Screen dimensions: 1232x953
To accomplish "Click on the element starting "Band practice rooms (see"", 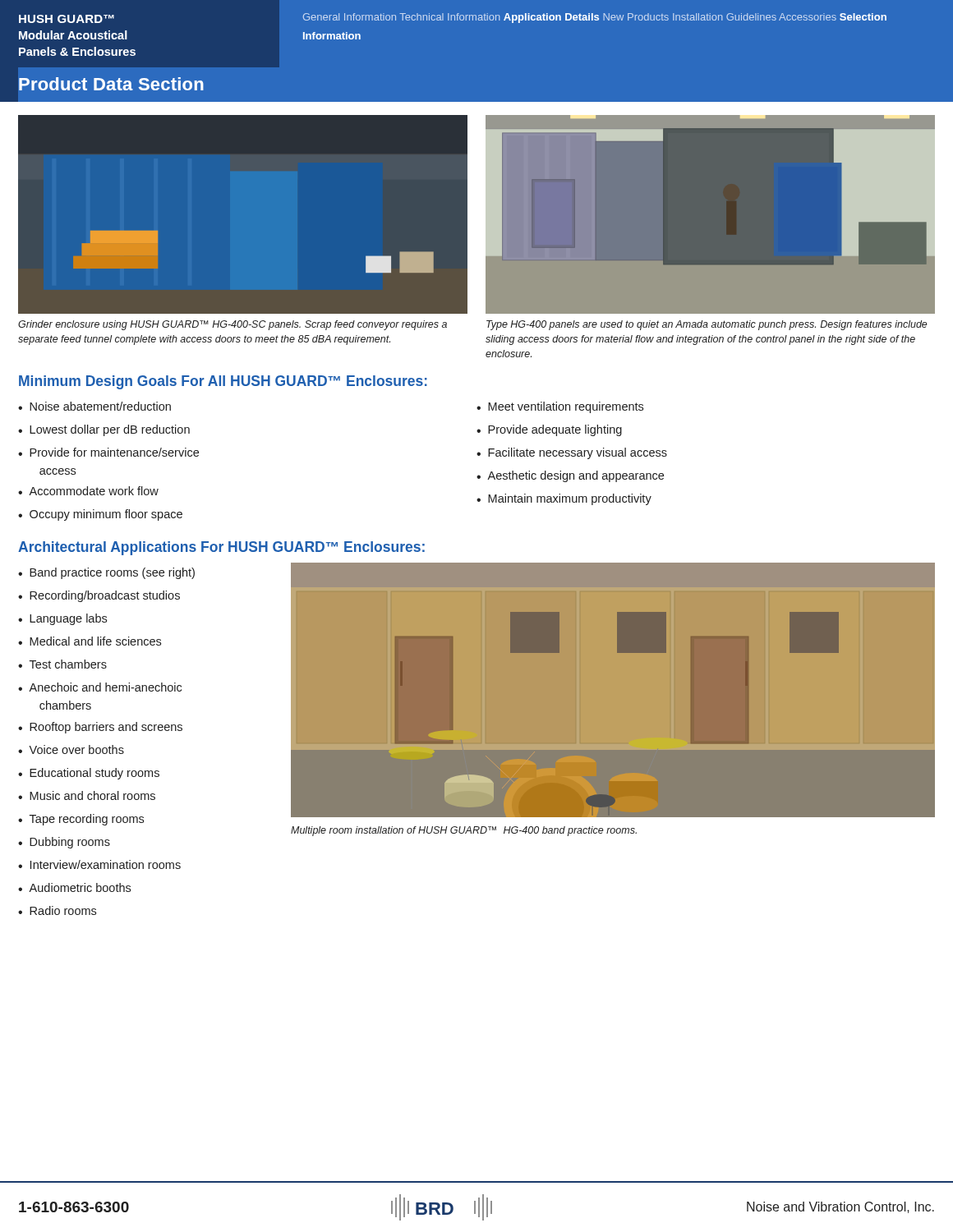I will point(112,573).
